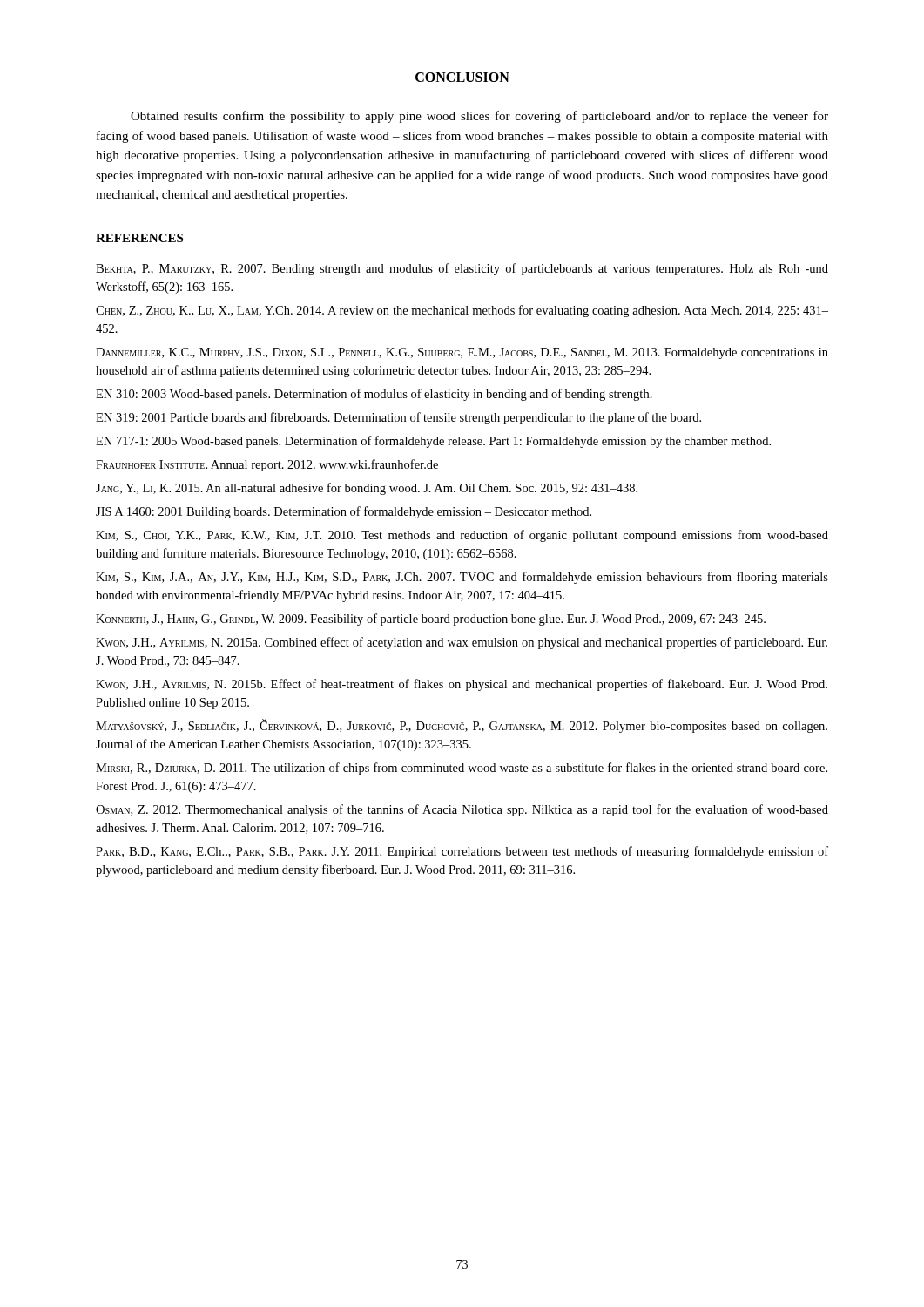The image size is (924, 1307).
Task: Find the block starting "Matyašovský, J., Sedliačik, J., Červinková, D., Jurkovič, P.,"
Action: (x=462, y=735)
